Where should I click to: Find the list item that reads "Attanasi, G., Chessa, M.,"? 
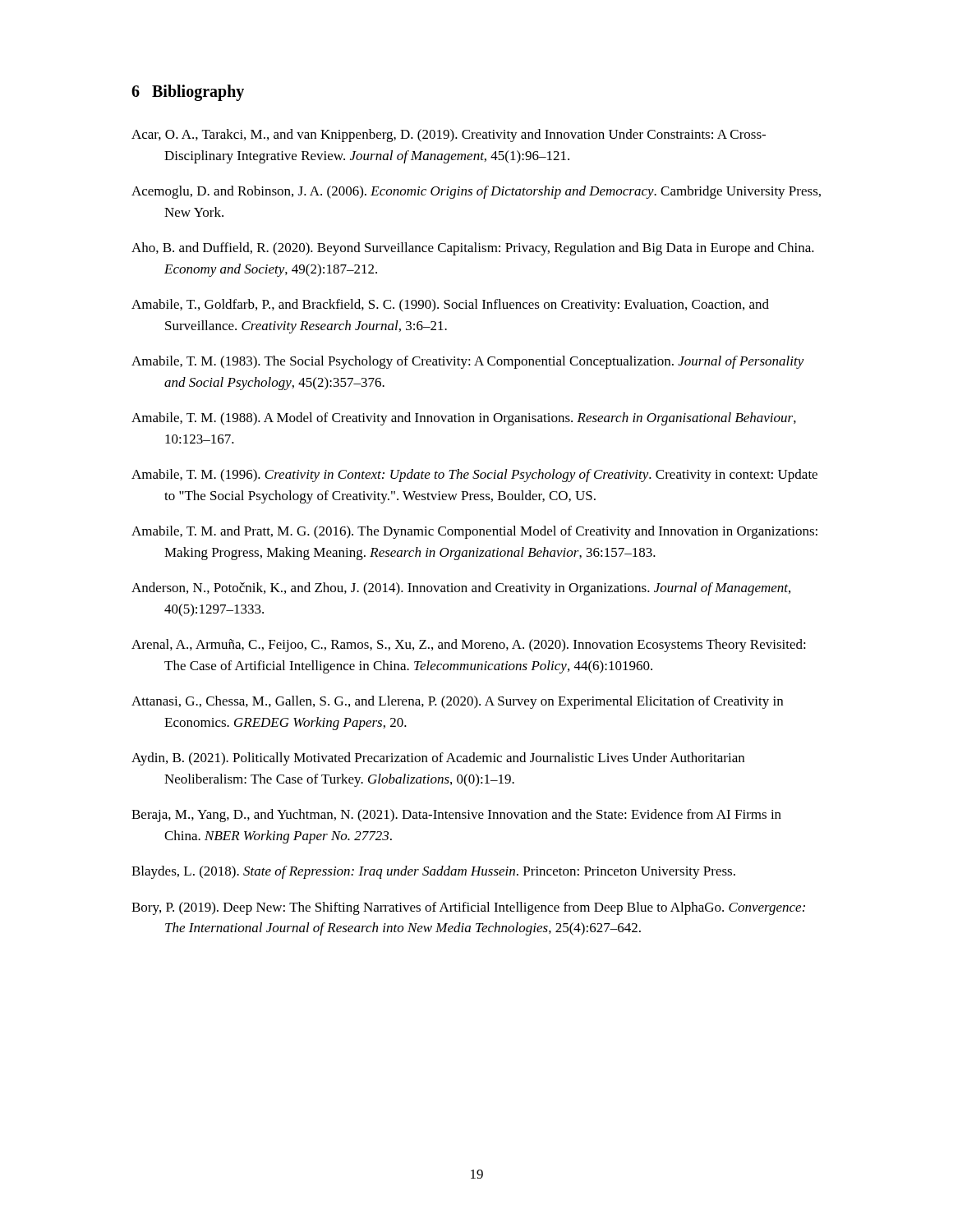click(x=457, y=711)
